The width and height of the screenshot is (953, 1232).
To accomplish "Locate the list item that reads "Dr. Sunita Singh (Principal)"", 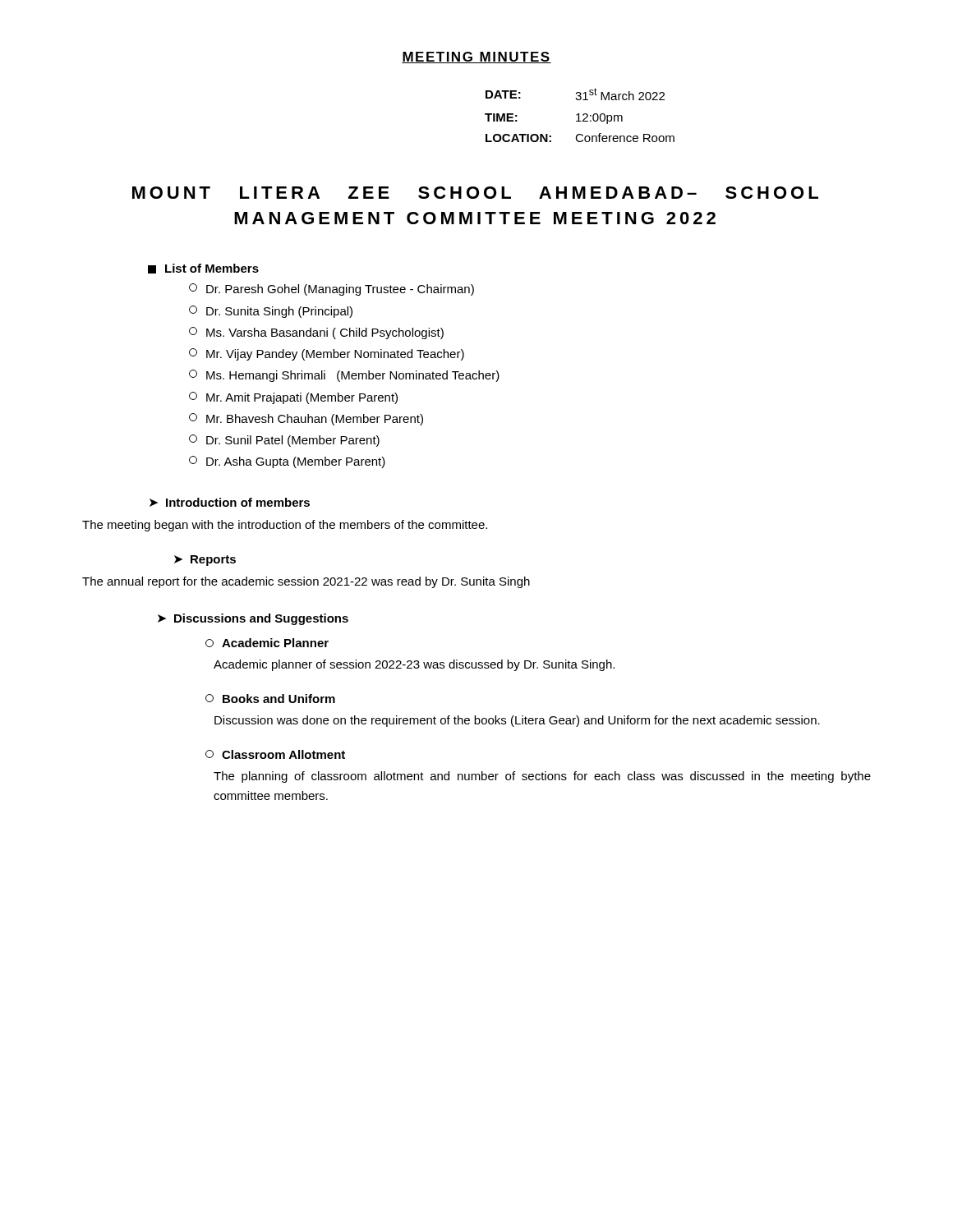I will (x=271, y=311).
